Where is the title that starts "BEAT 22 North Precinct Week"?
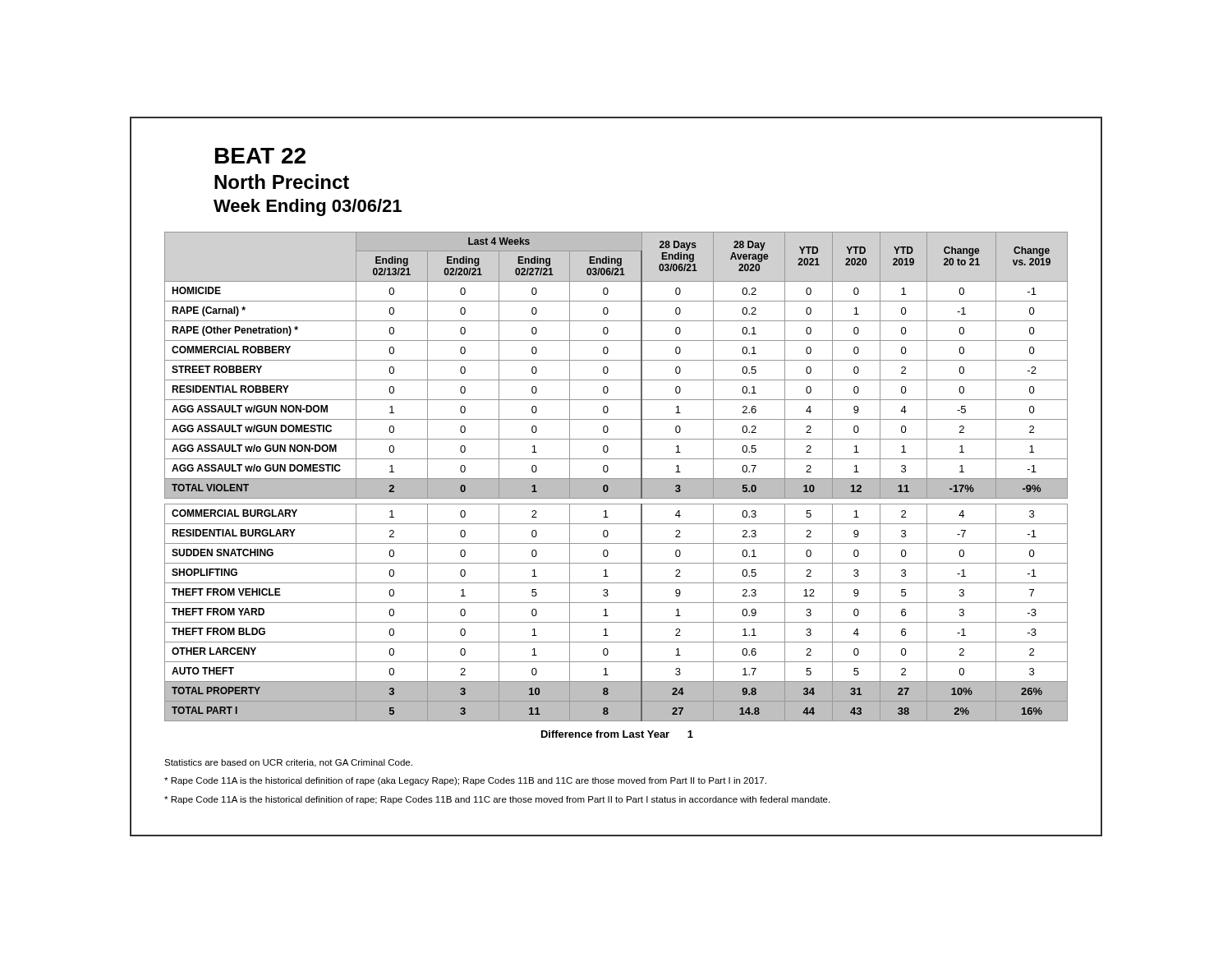This screenshot has width=1232, height=953. click(x=260, y=156)
